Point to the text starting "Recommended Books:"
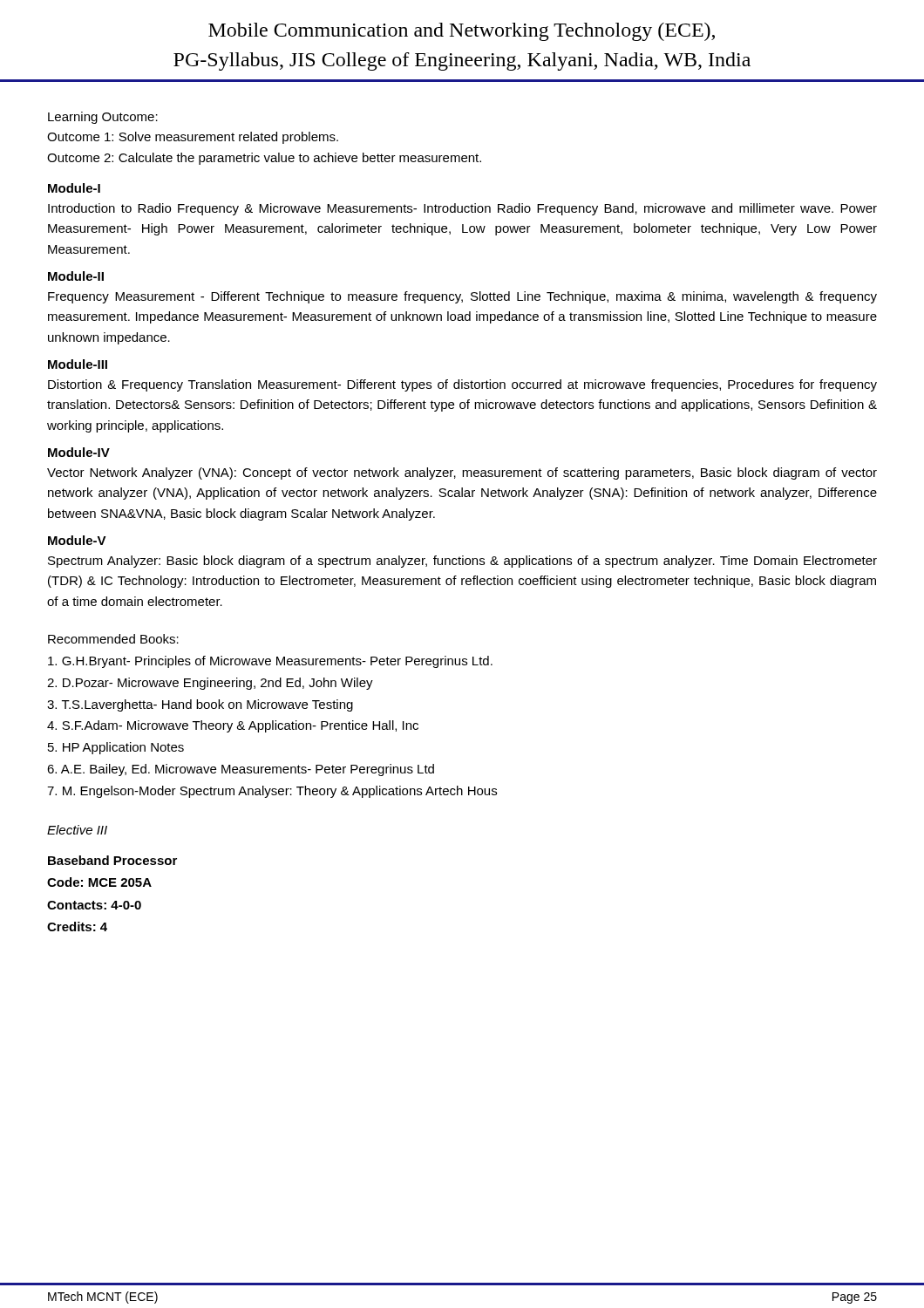Screen dimensions: 1308x924 pos(113,639)
